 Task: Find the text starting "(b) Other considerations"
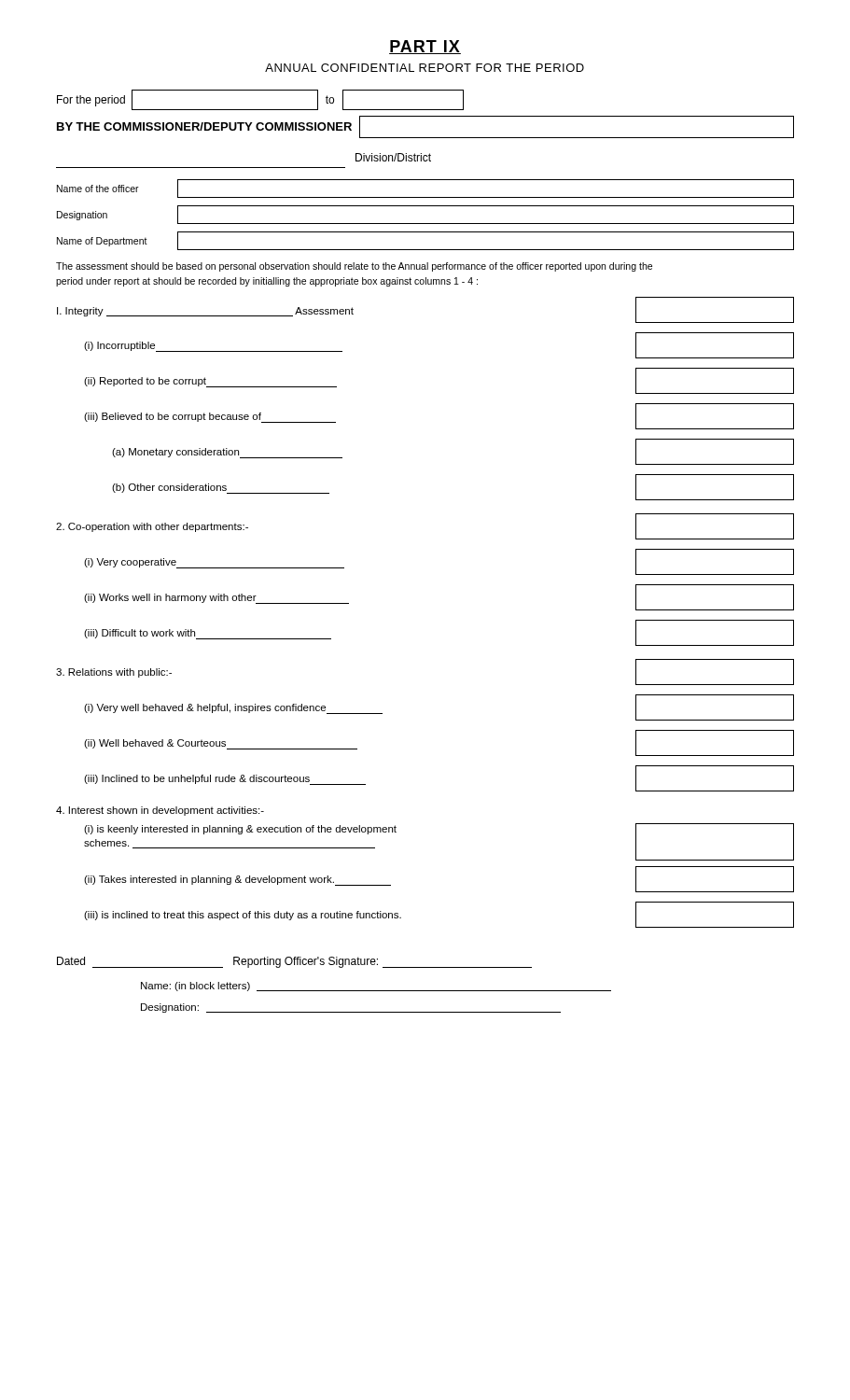click(x=218, y=487)
